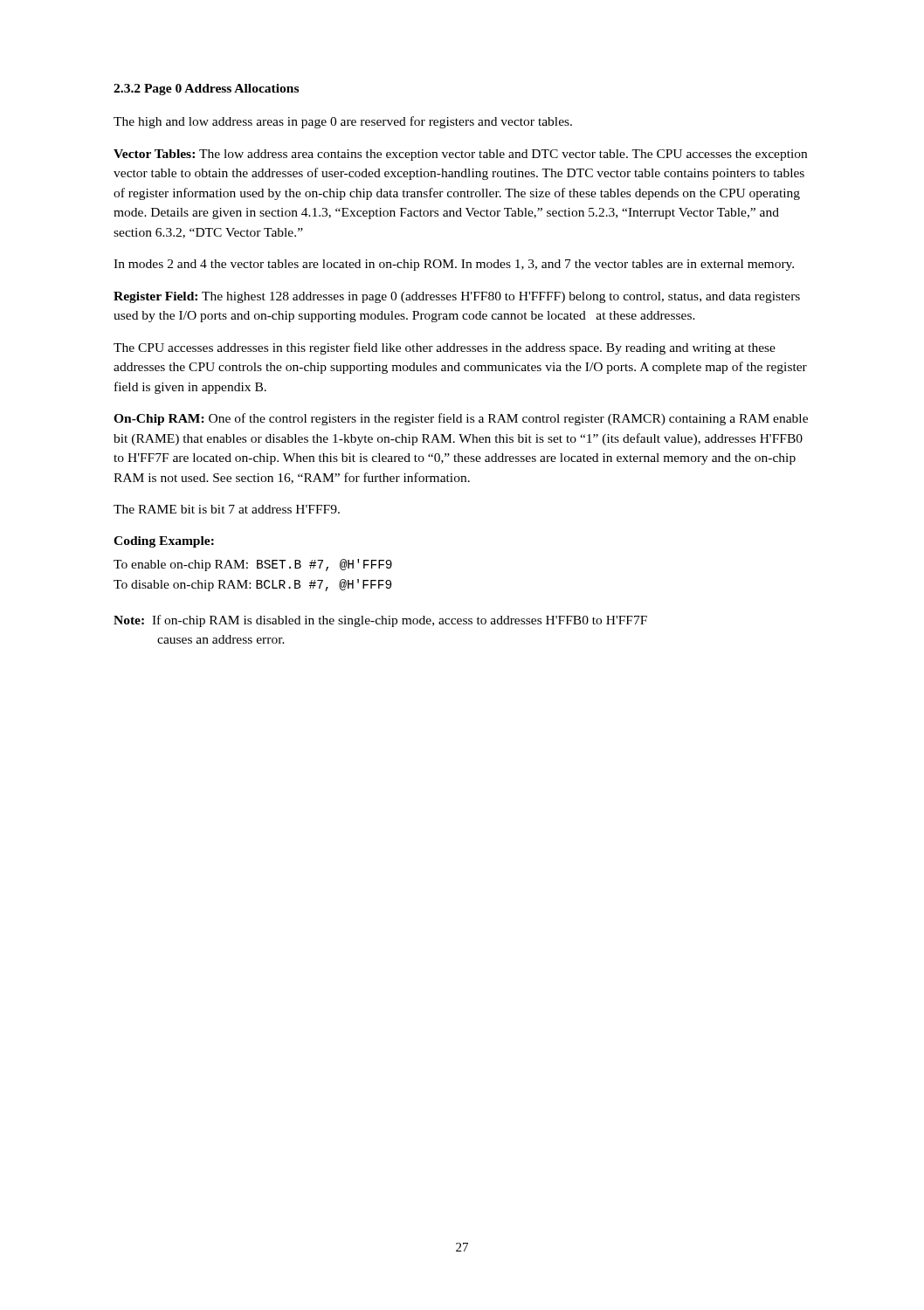924x1310 pixels.
Task: Locate the text block that reads "To enable on-chip"
Action: pos(253,574)
